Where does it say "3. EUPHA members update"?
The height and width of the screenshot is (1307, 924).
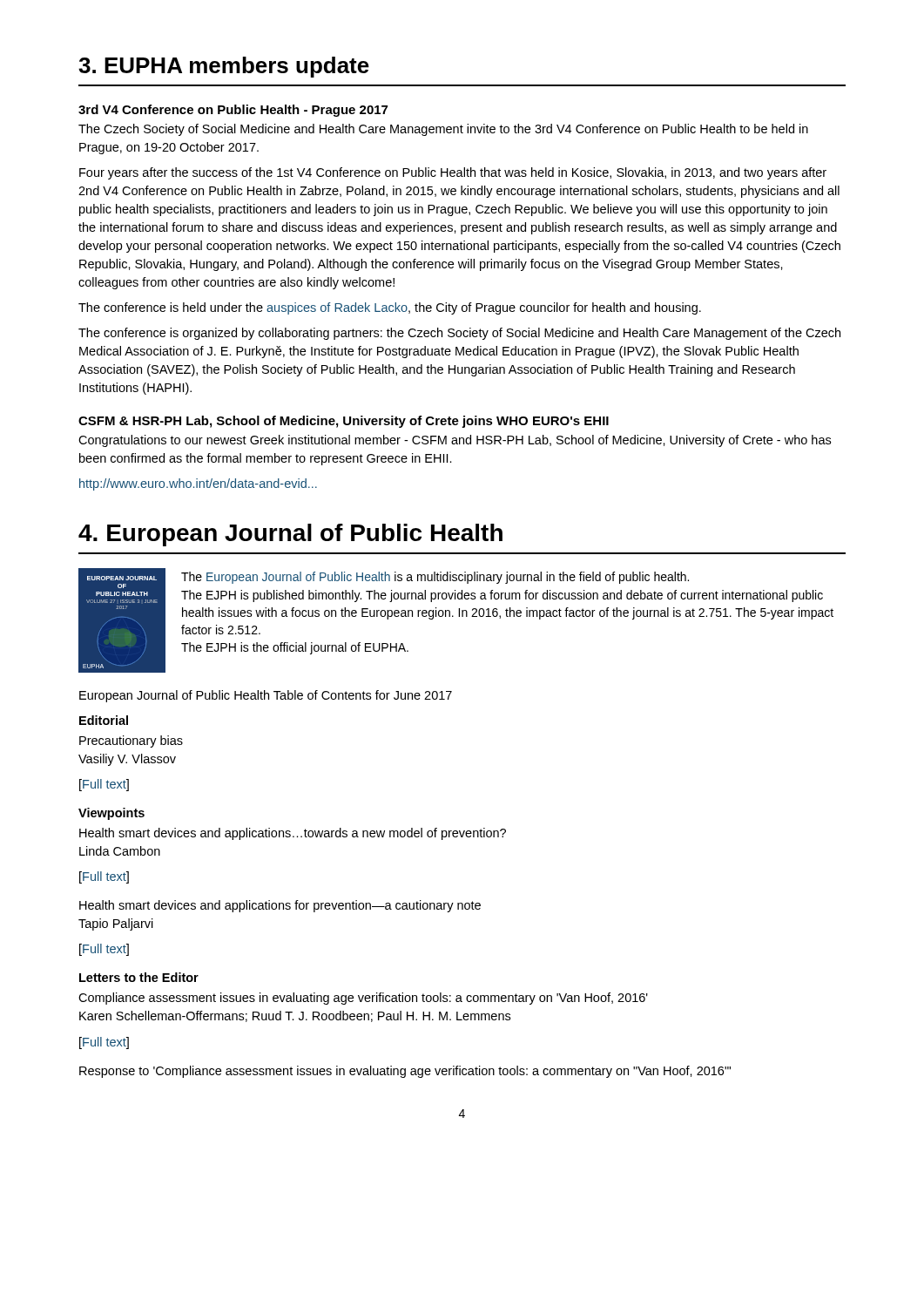224,67
